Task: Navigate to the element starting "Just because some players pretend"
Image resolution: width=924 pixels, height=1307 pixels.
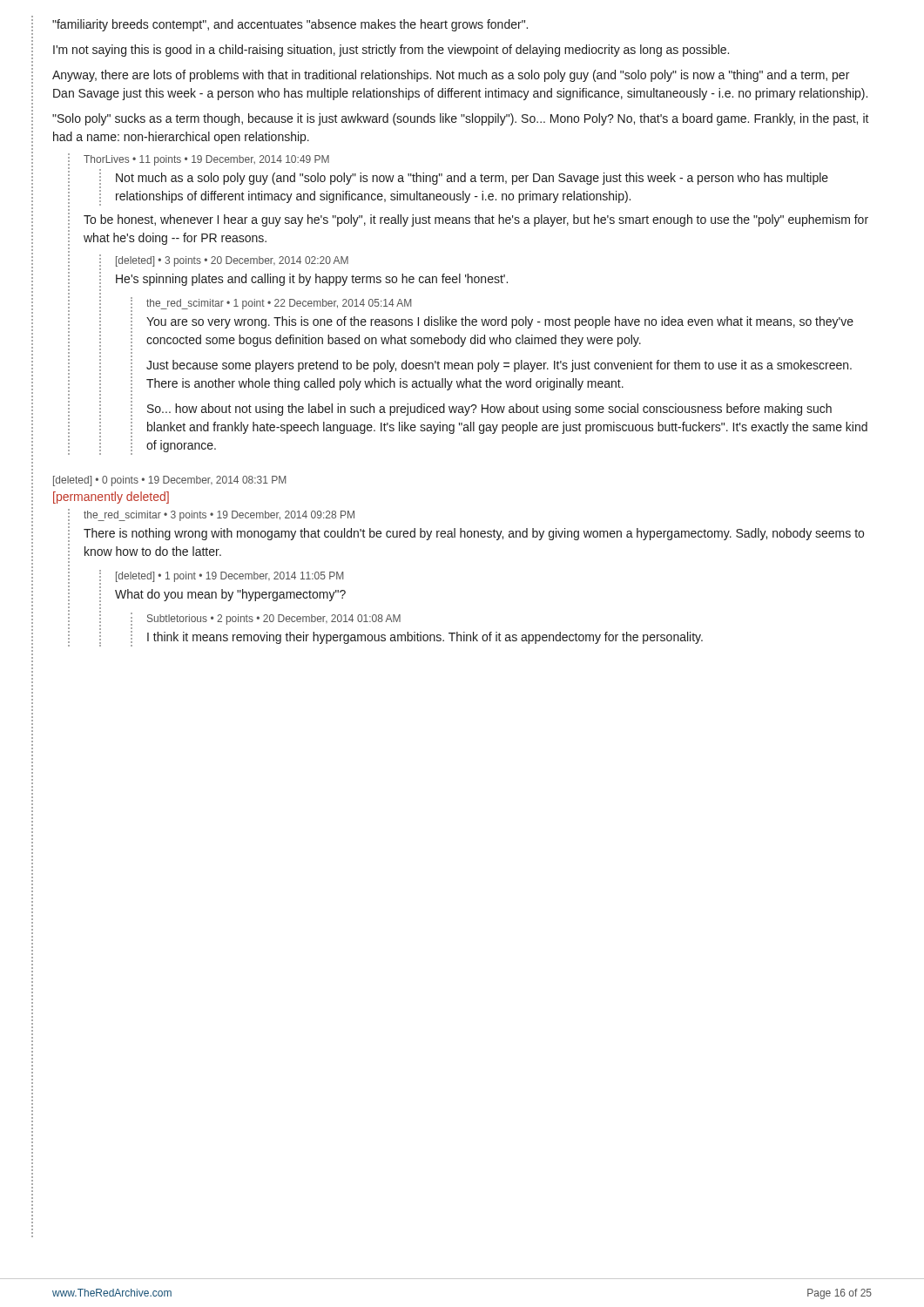Action: [x=499, y=374]
